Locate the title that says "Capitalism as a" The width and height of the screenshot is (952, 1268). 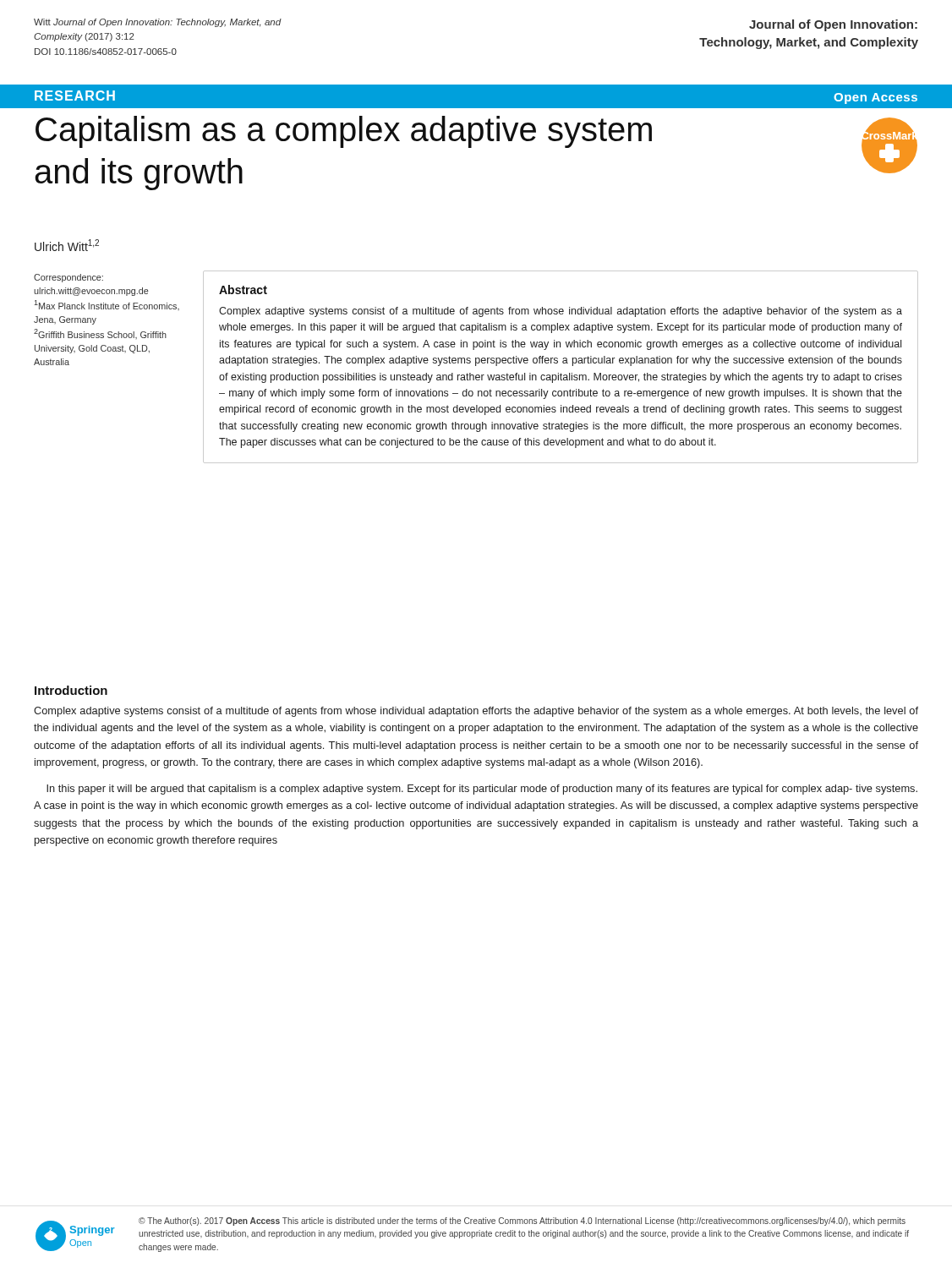(x=344, y=150)
